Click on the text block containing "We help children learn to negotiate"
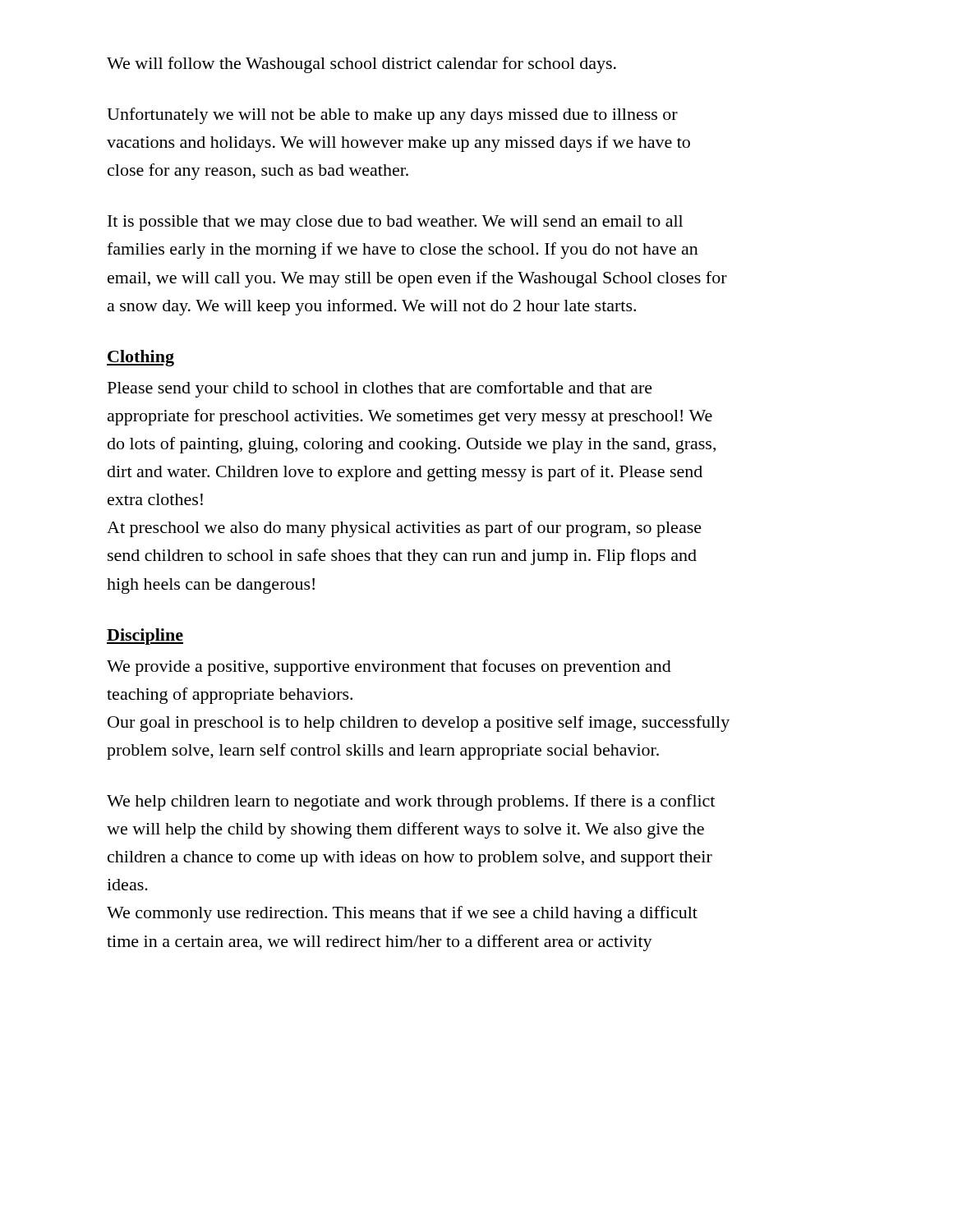This screenshot has height=1232, width=953. pos(411,870)
